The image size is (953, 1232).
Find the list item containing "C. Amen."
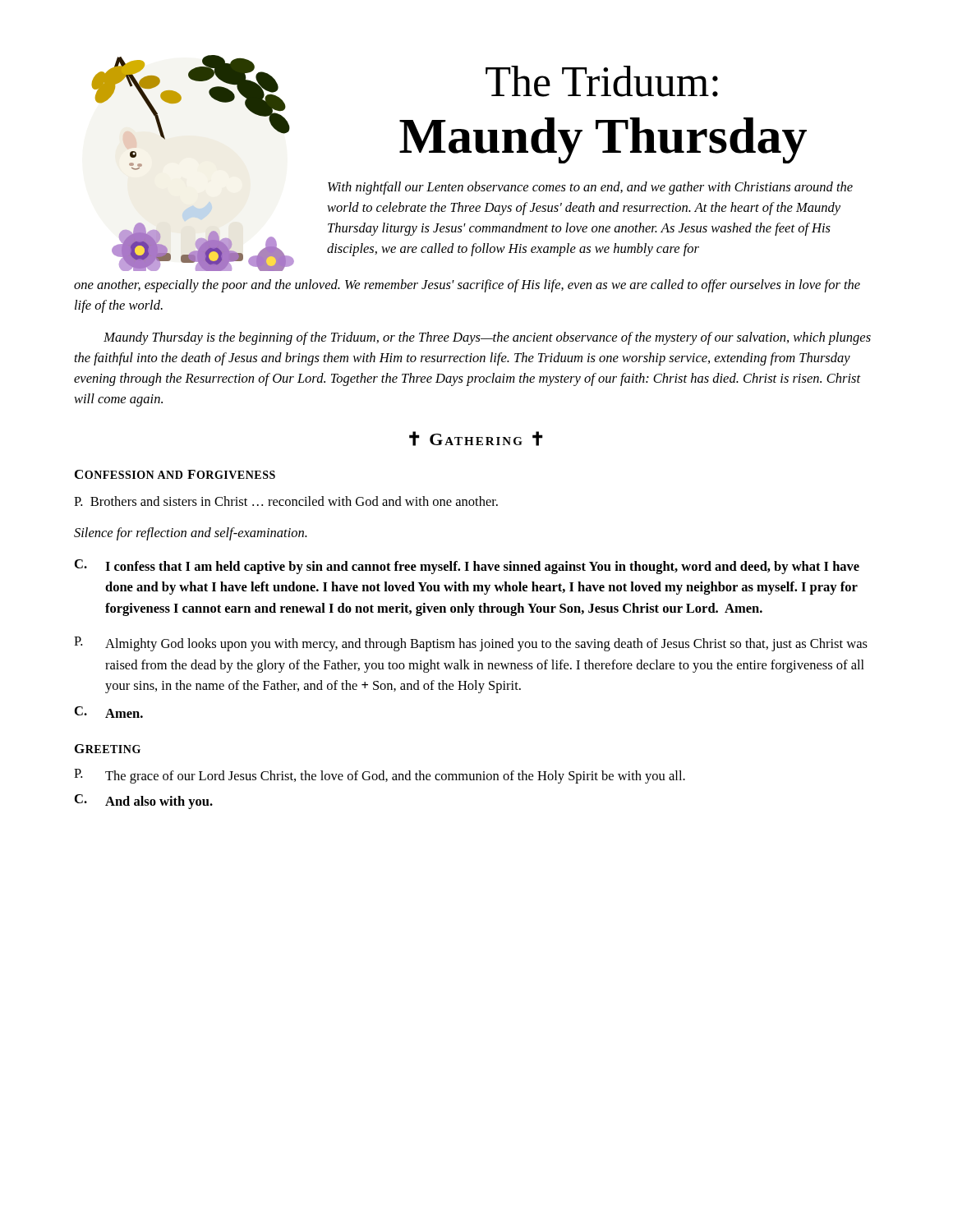tap(109, 712)
